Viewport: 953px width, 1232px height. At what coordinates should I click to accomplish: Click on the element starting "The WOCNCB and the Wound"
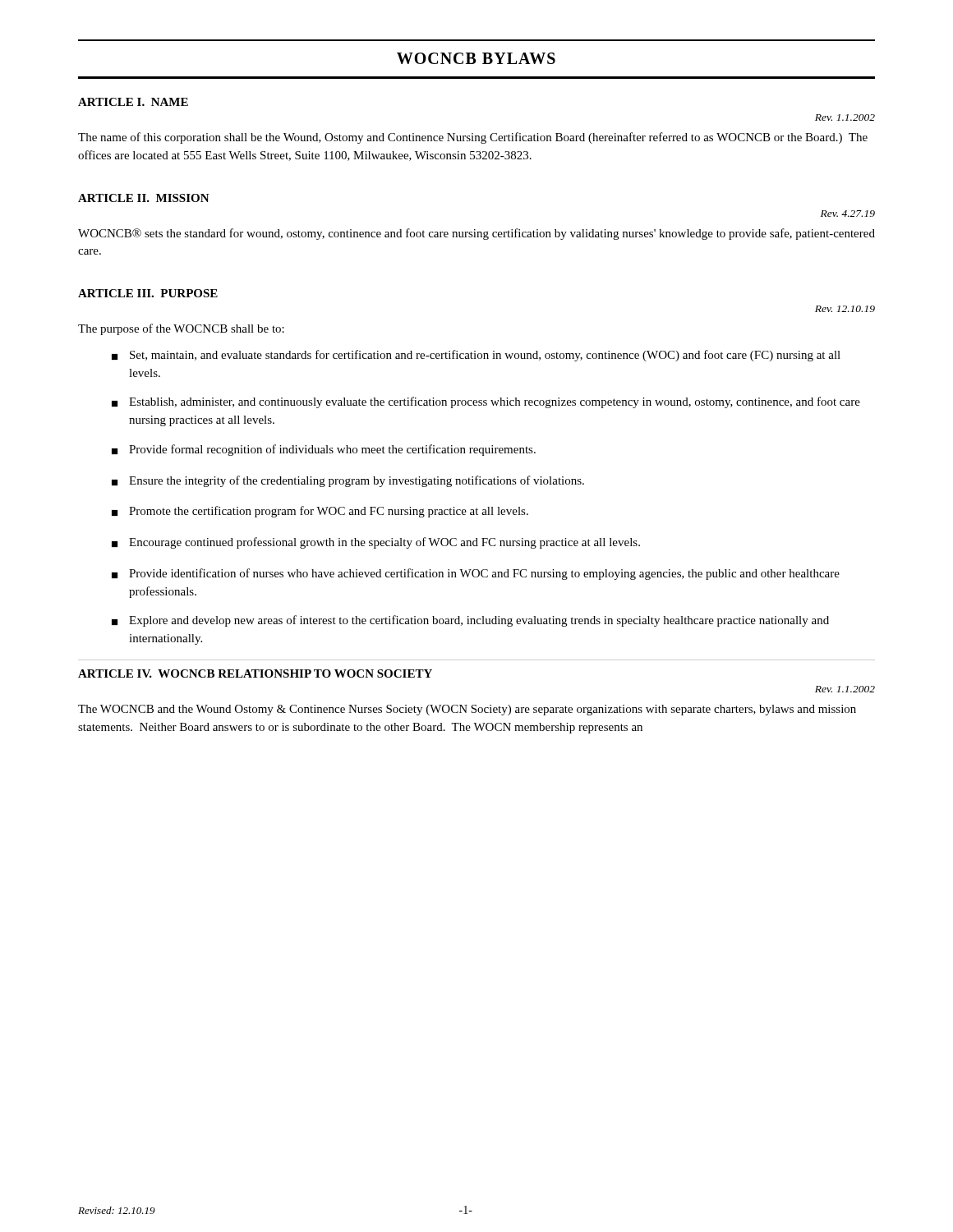click(x=467, y=718)
